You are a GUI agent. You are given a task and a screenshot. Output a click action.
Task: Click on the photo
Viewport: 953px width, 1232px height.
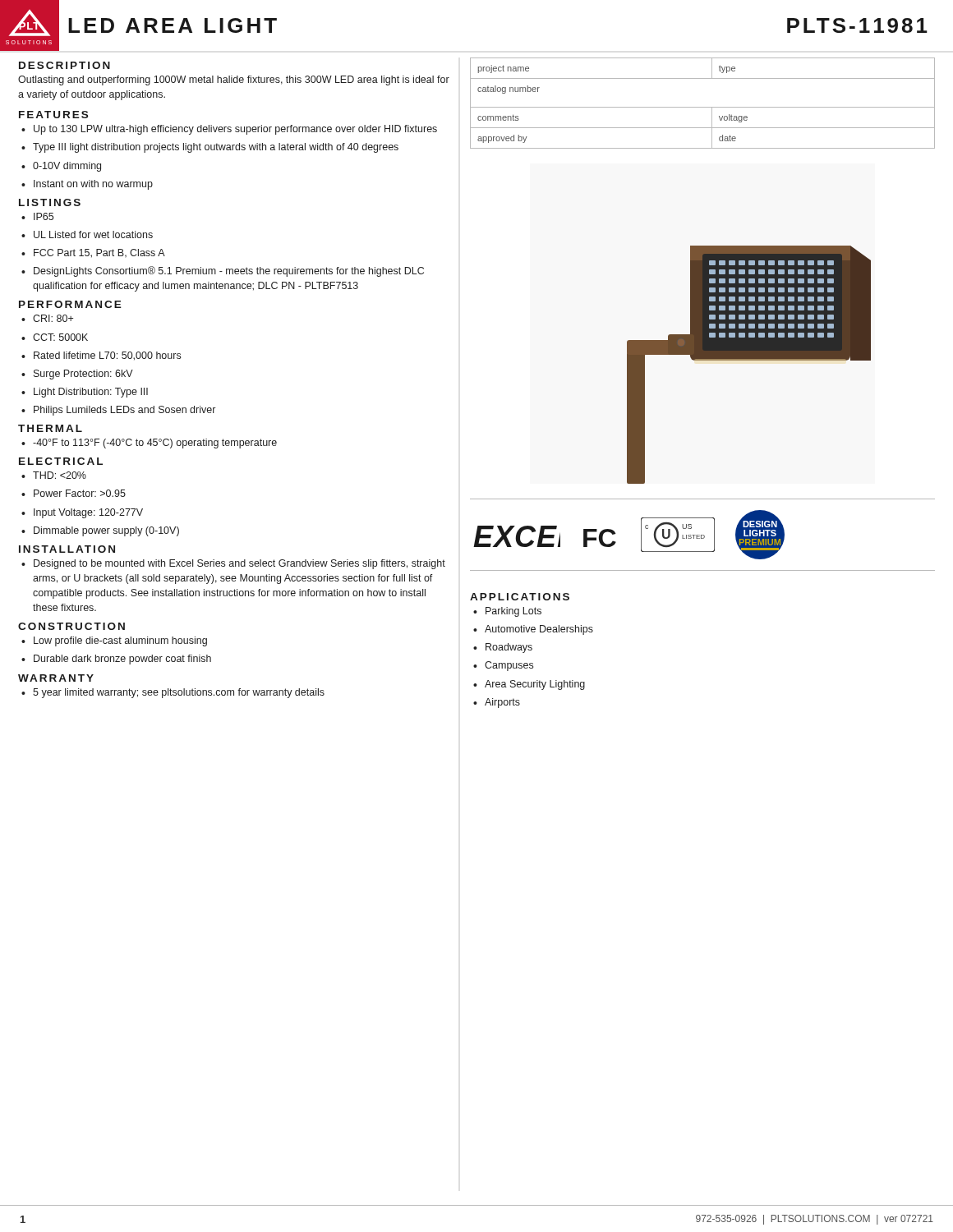[x=702, y=324]
